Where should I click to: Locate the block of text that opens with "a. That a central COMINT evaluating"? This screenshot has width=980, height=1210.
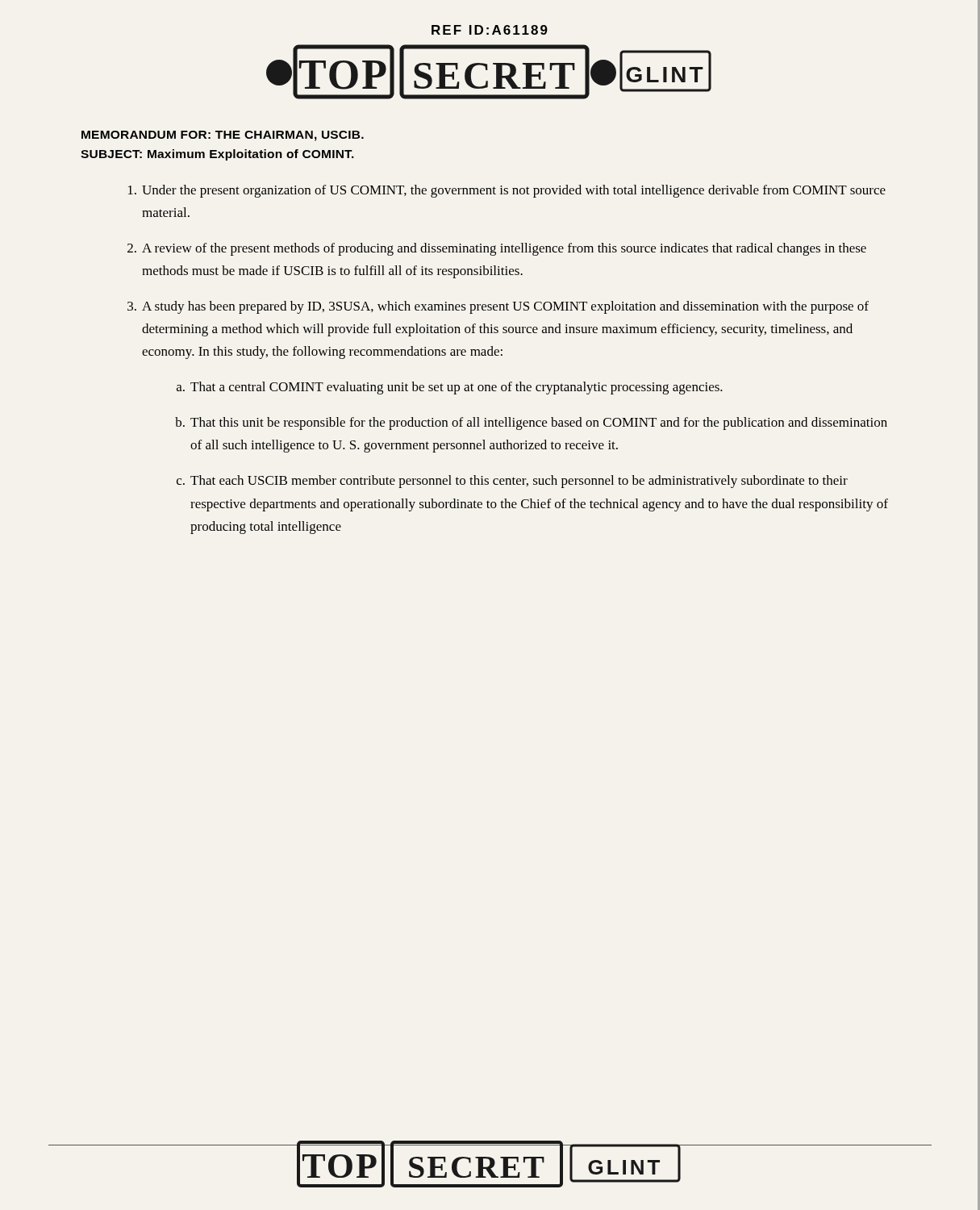[518, 388]
